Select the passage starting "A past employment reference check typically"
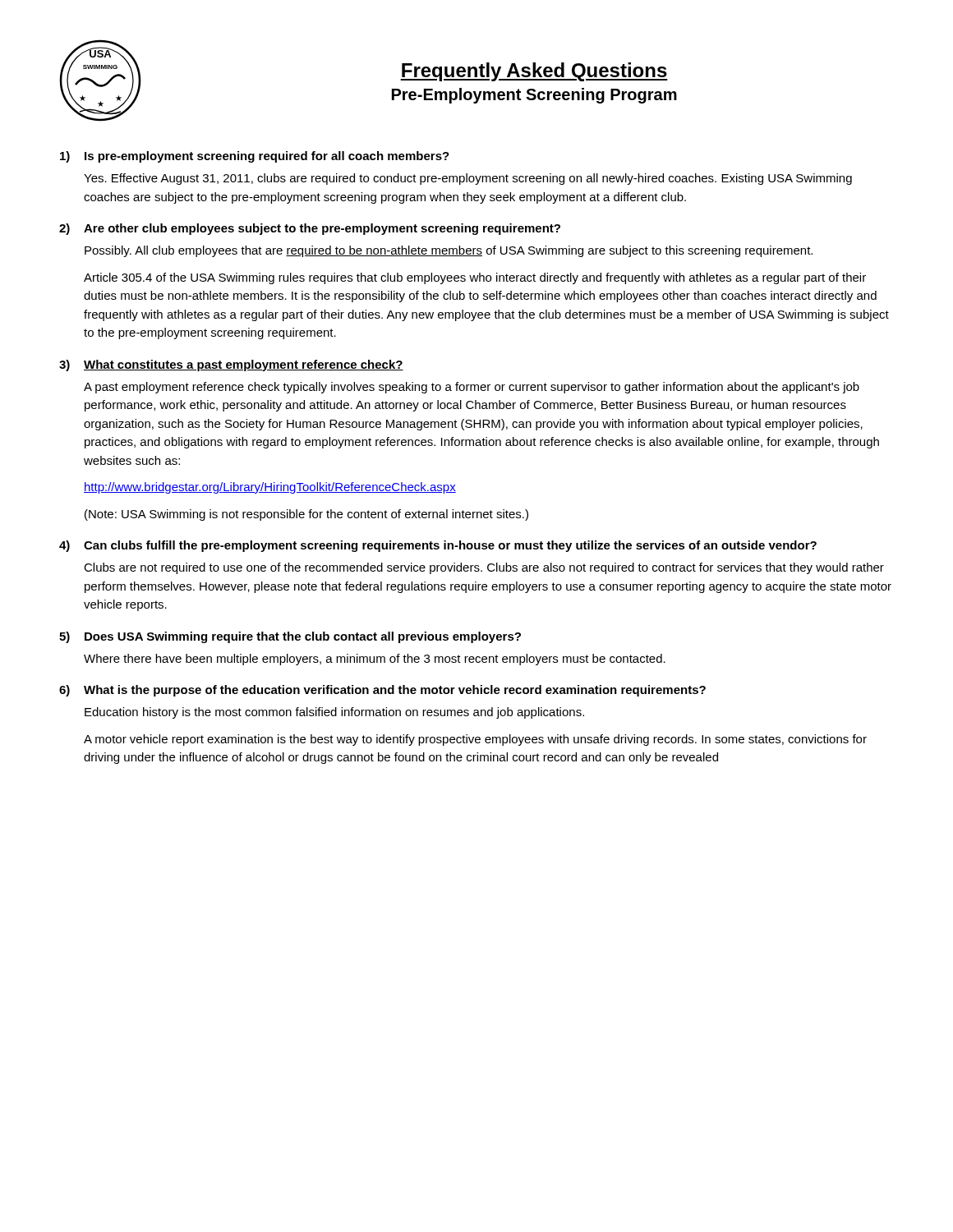953x1232 pixels. point(489,450)
